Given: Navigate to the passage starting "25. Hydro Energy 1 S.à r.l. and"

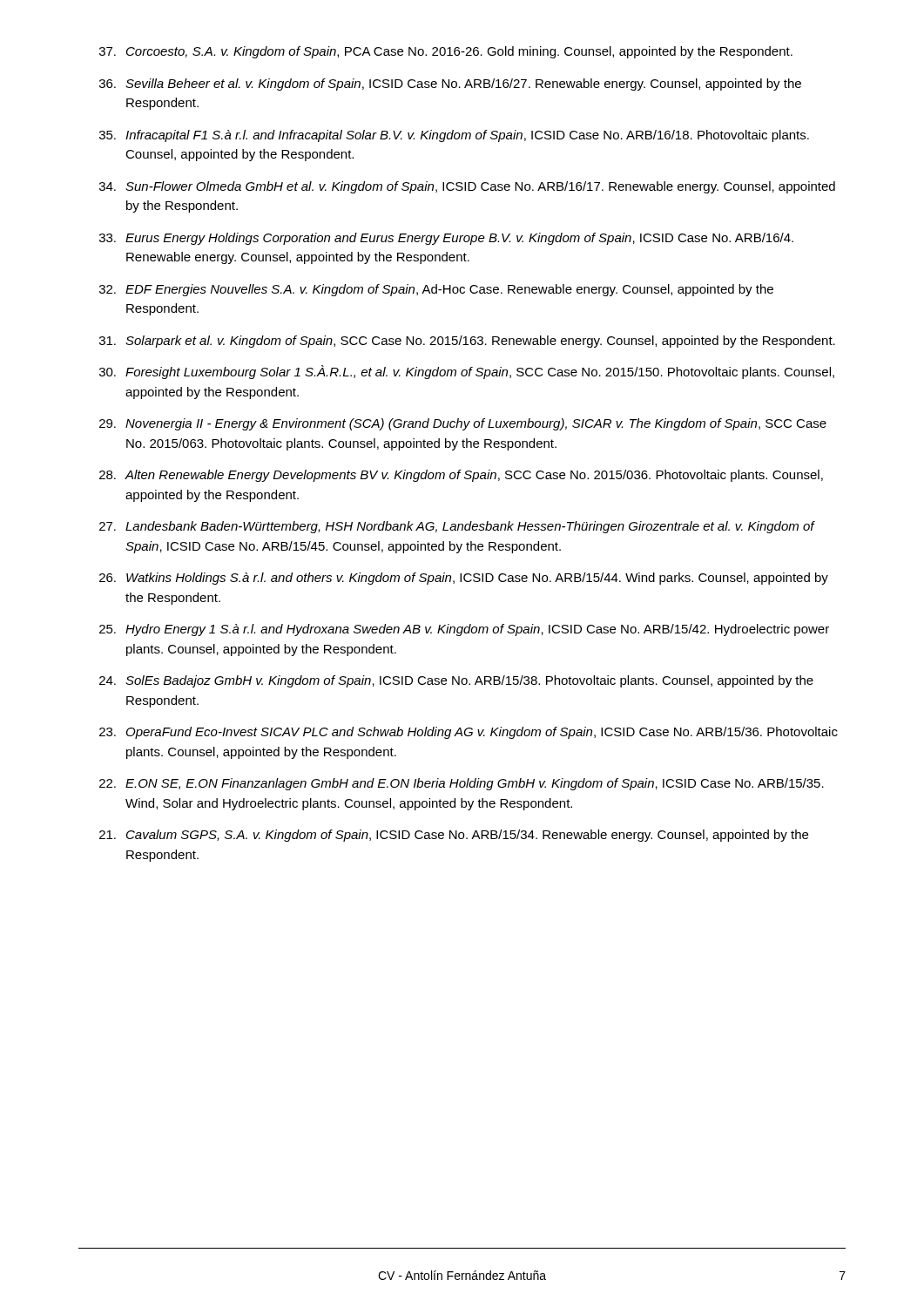Looking at the screenshot, I should 462,639.
